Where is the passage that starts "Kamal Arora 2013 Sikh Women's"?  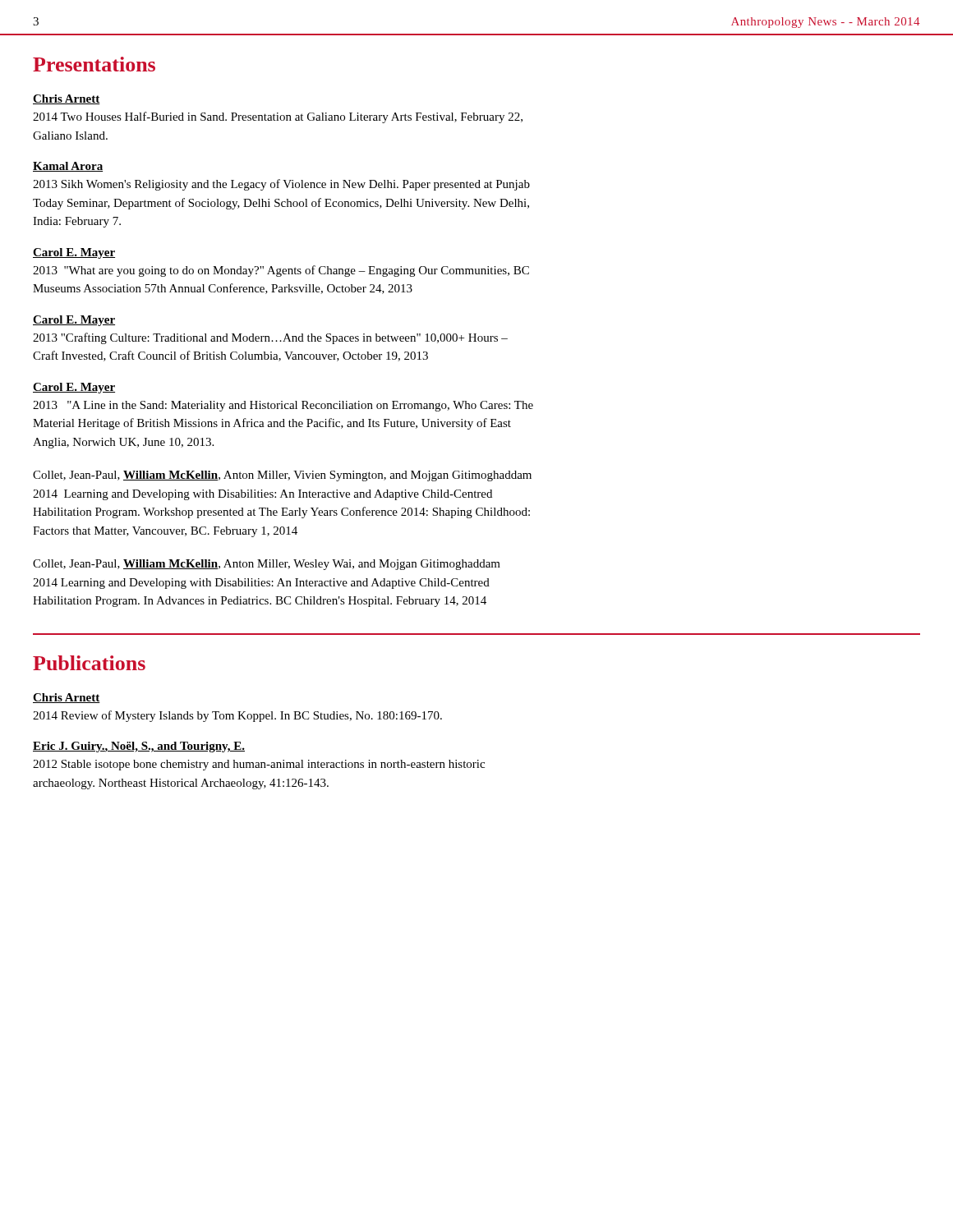(476, 195)
